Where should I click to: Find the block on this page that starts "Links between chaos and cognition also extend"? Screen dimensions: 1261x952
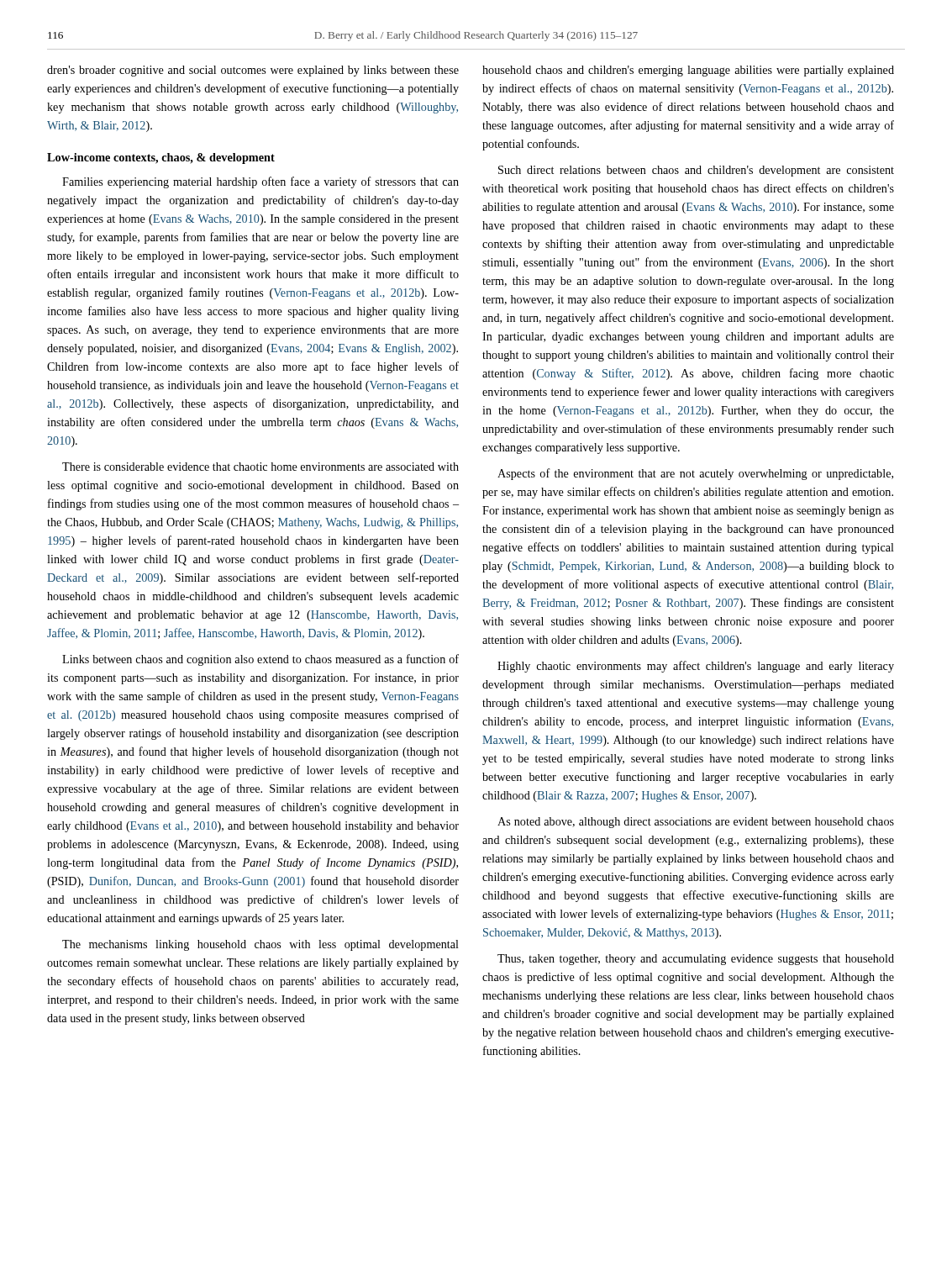pyautogui.click(x=253, y=789)
